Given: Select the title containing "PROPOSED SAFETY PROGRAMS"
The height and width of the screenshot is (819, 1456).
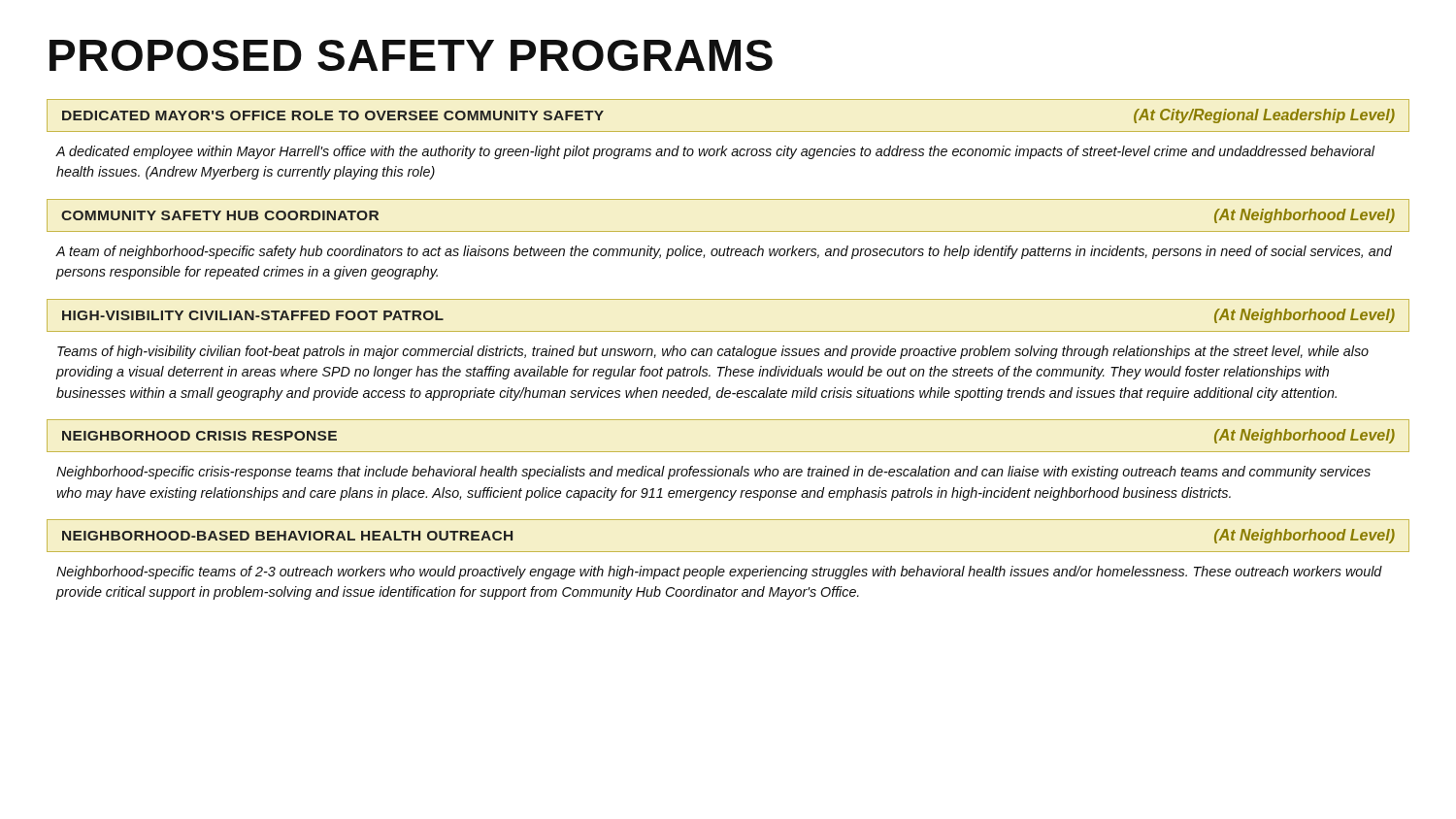Looking at the screenshot, I should [728, 55].
